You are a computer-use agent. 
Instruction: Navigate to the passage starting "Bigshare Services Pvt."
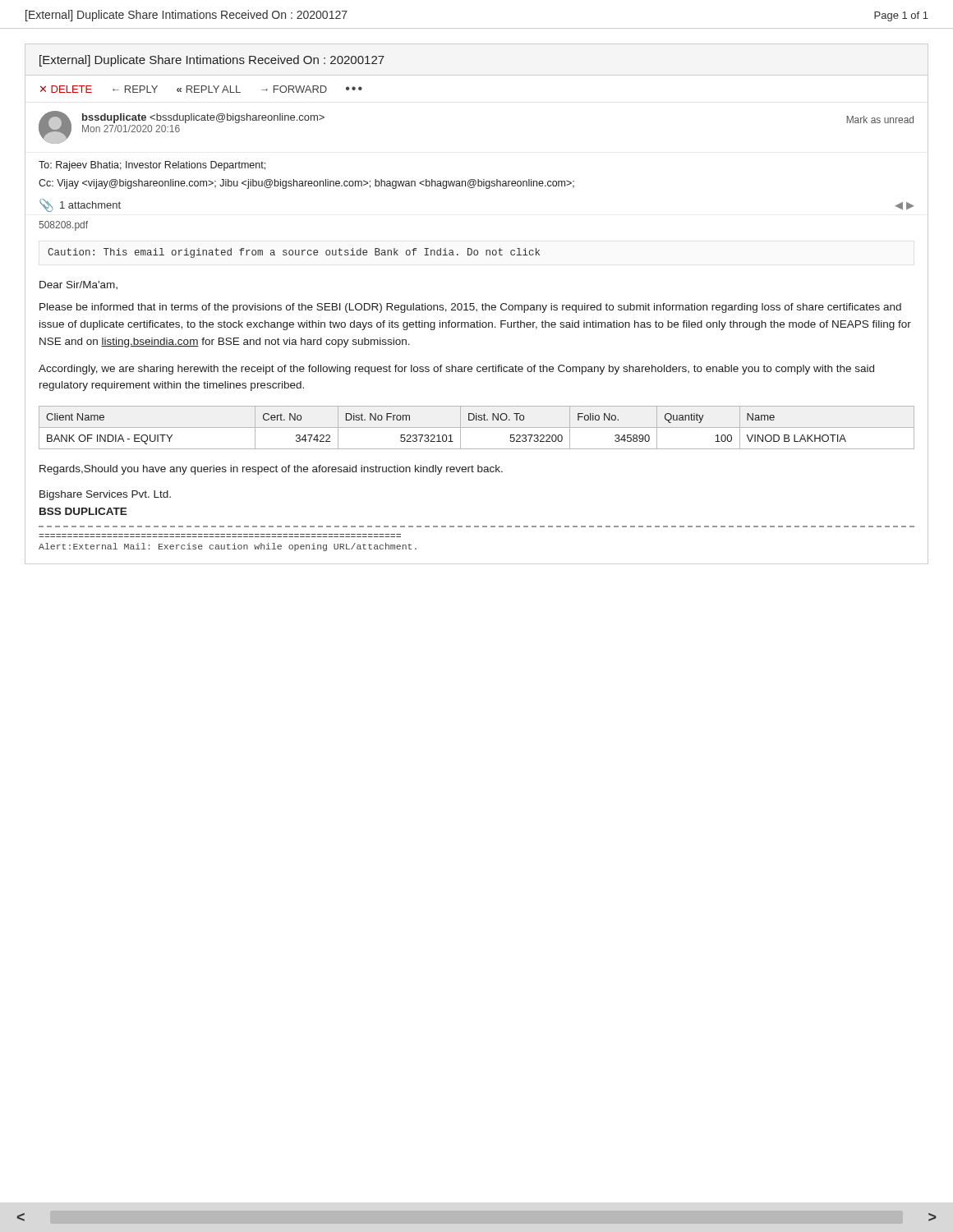click(105, 494)
